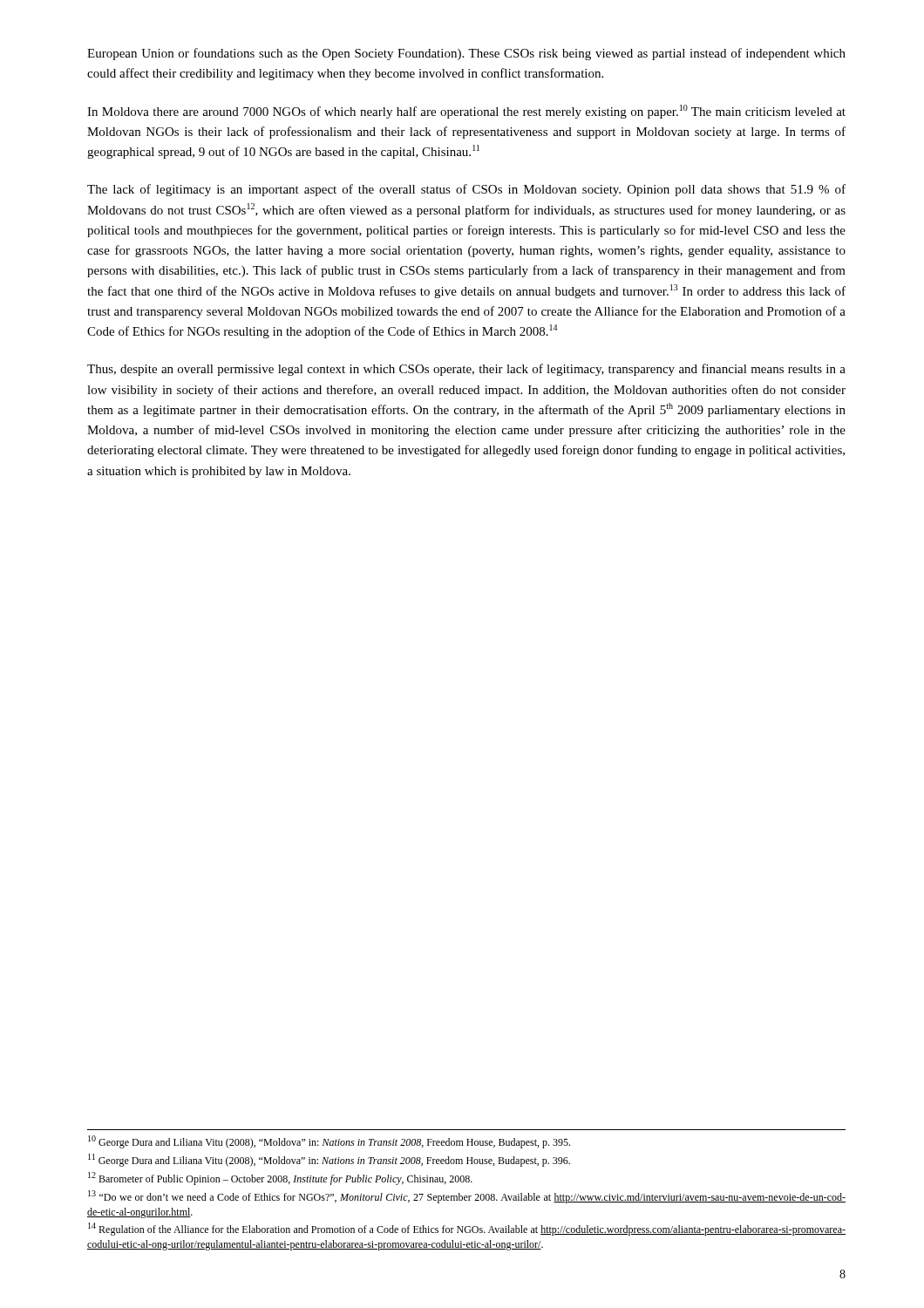The height and width of the screenshot is (1308, 924).
Task: Select the footnote that reads "13 “Do we or don’t we need"
Action: [x=466, y=1204]
